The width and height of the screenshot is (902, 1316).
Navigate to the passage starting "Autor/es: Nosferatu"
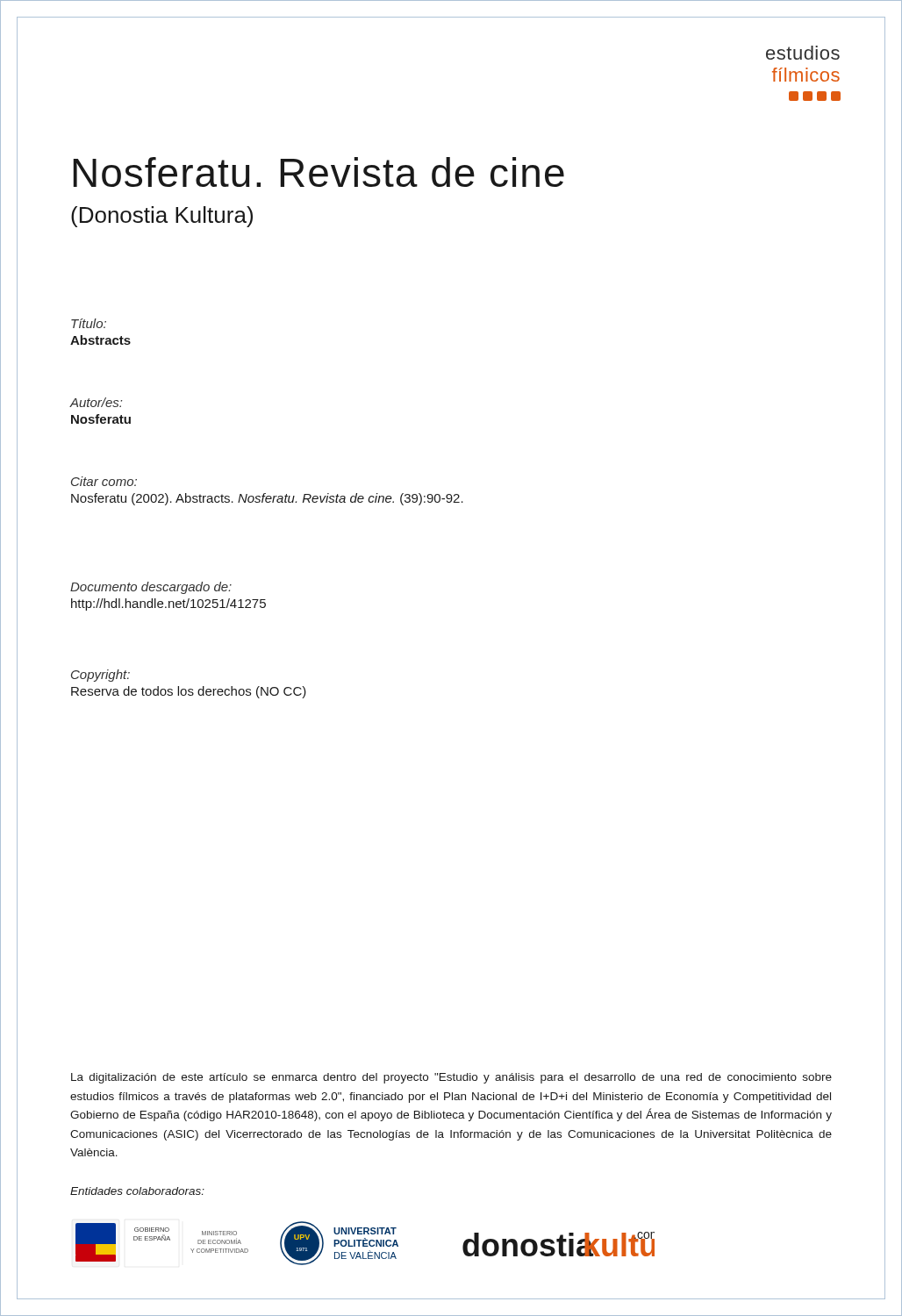96,402
